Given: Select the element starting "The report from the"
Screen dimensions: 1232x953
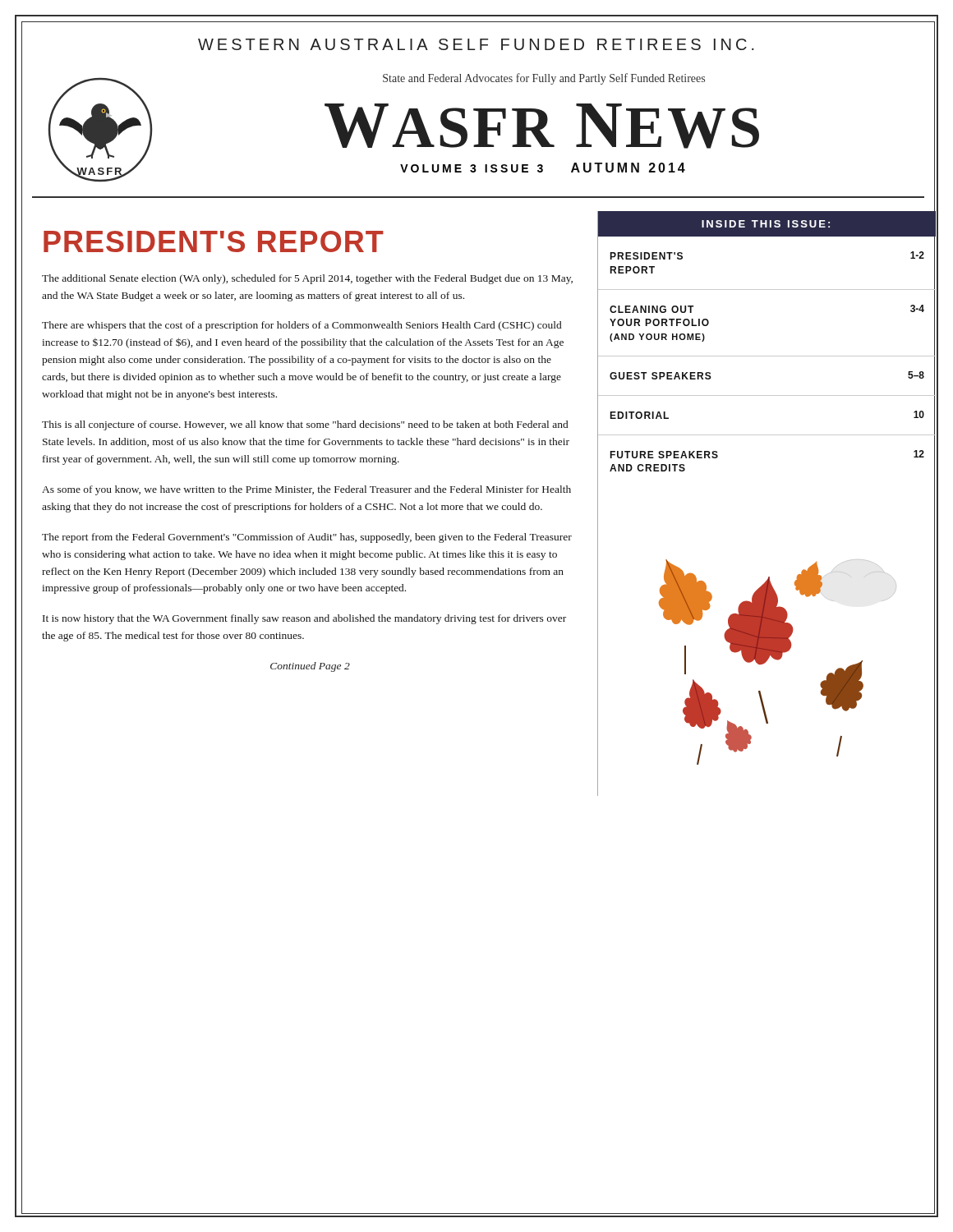Looking at the screenshot, I should (307, 562).
